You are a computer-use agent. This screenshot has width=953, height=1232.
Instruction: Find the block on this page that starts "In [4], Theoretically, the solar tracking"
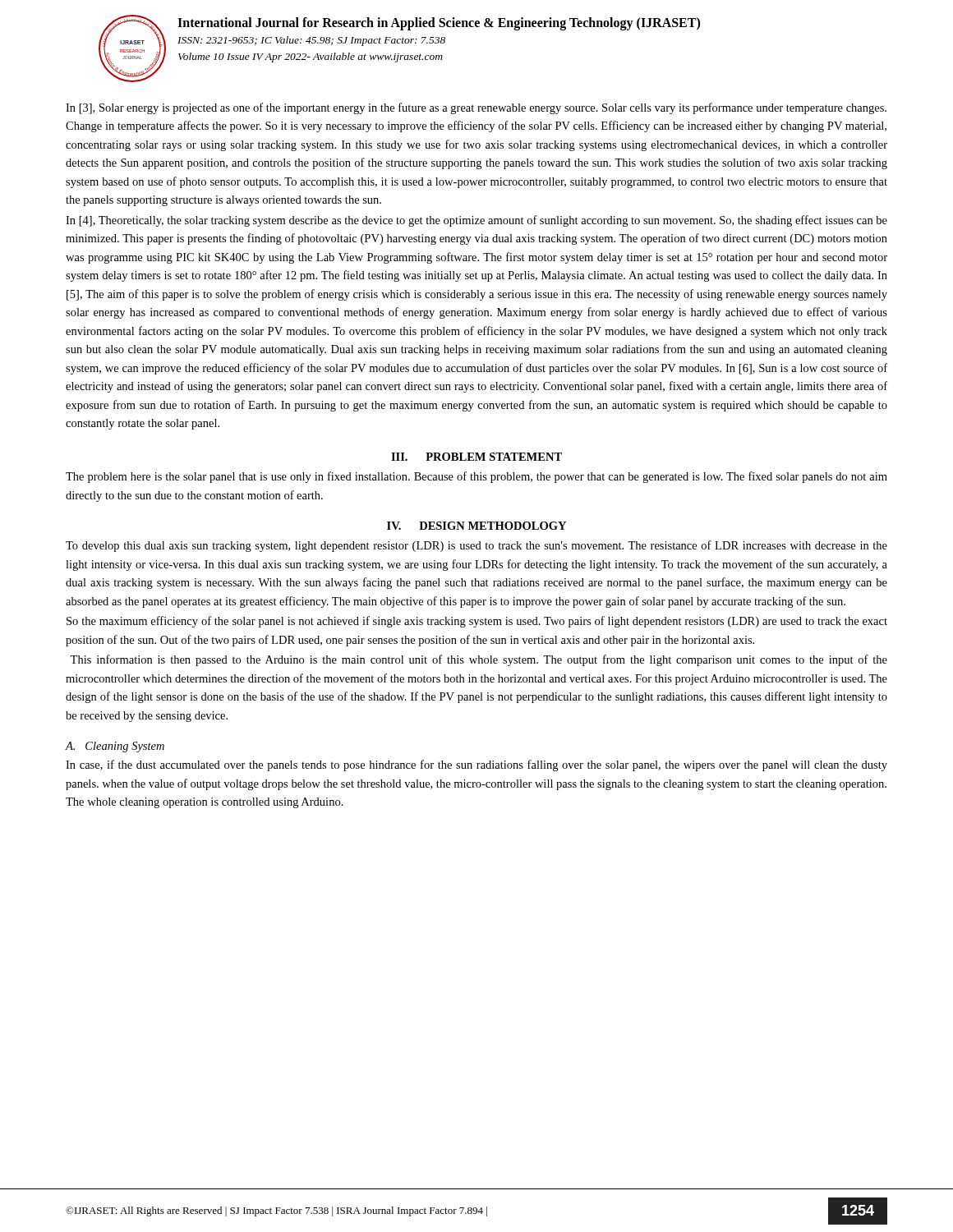[x=476, y=321]
